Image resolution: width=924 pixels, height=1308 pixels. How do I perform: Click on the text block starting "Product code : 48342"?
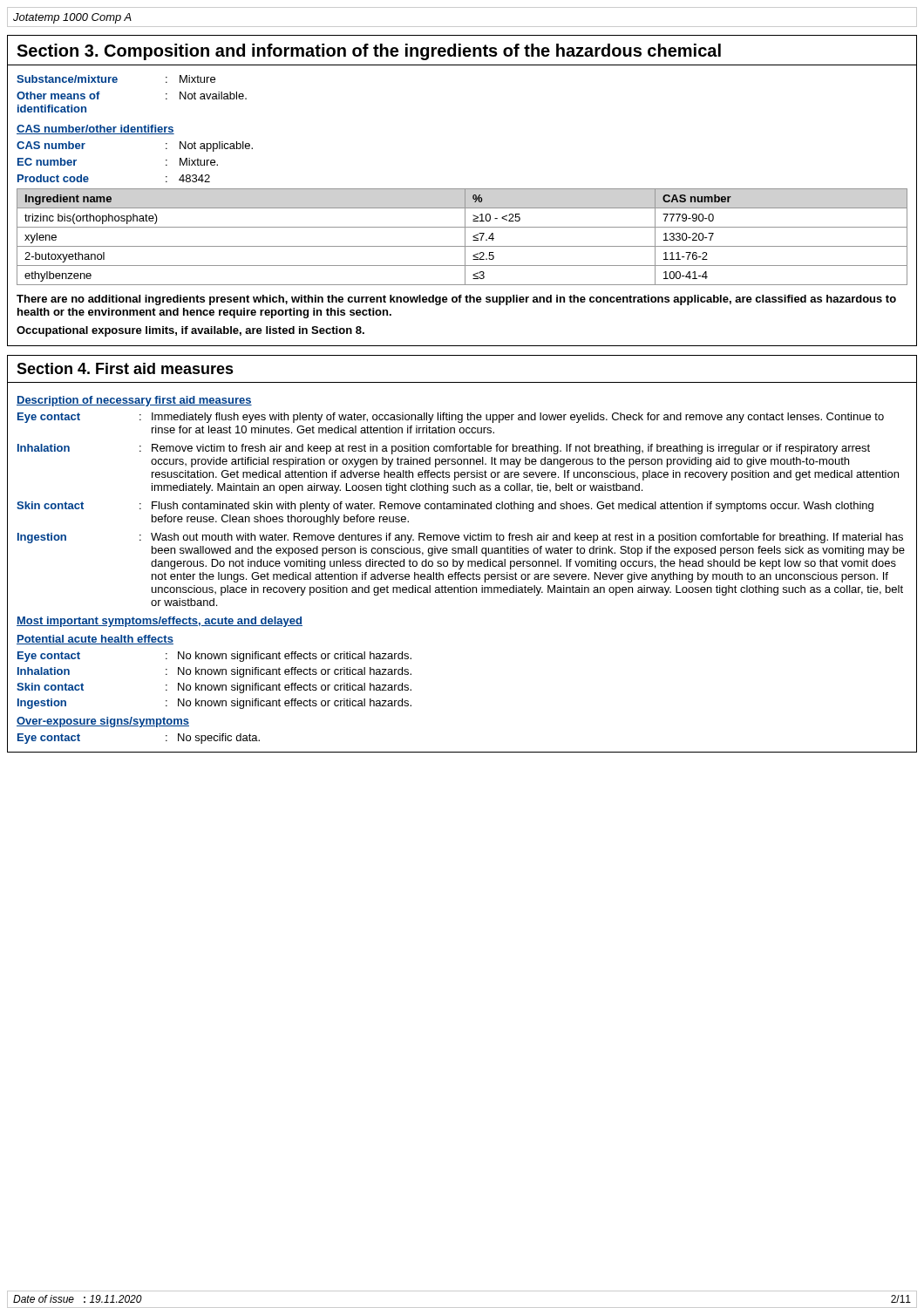click(113, 178)
